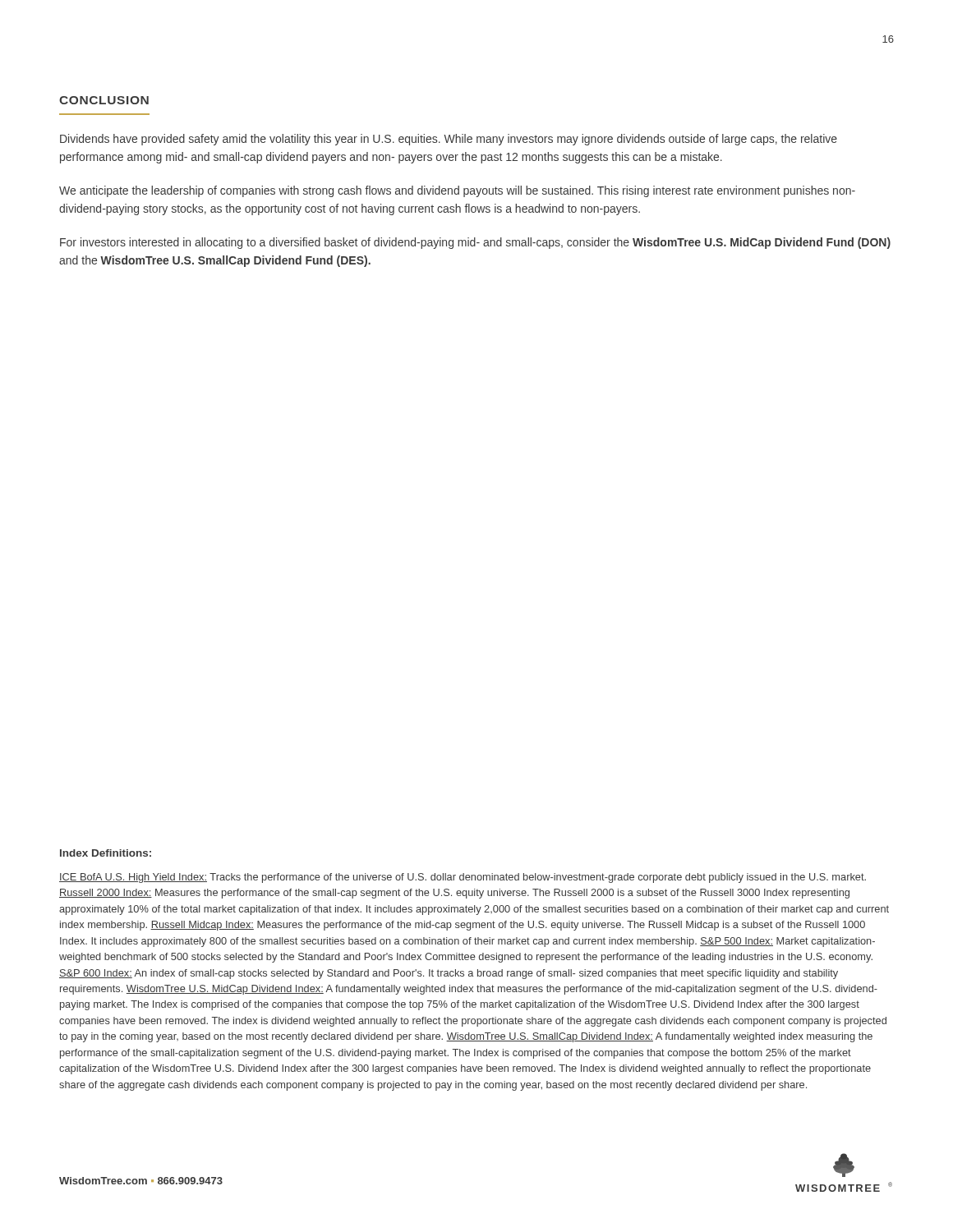Find the block on this page that starts "ICE BofA U.S. High Yield"

[x=474, y=980]
